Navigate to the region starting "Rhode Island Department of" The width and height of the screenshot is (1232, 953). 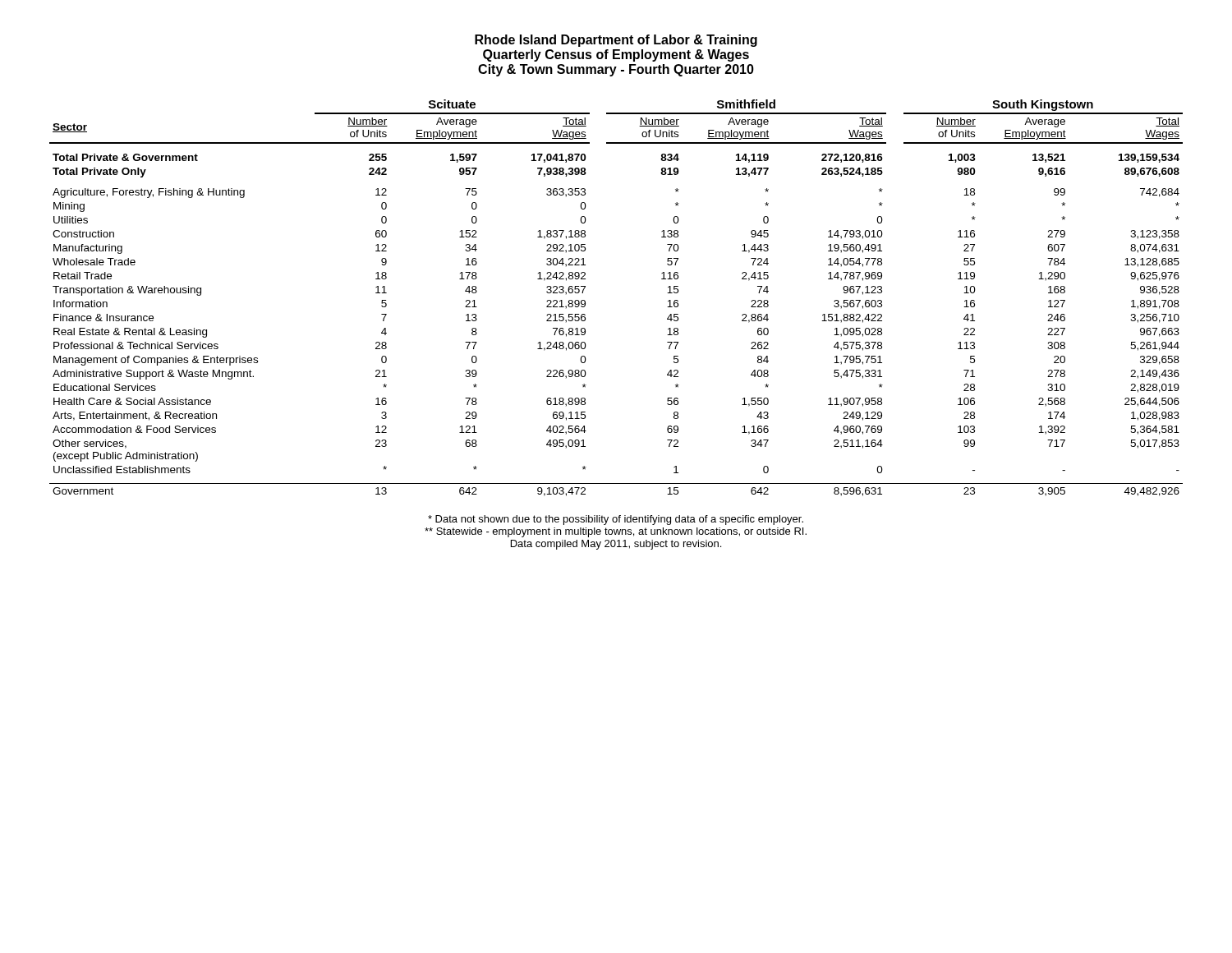pyautogui.click(x=616, y=55)
